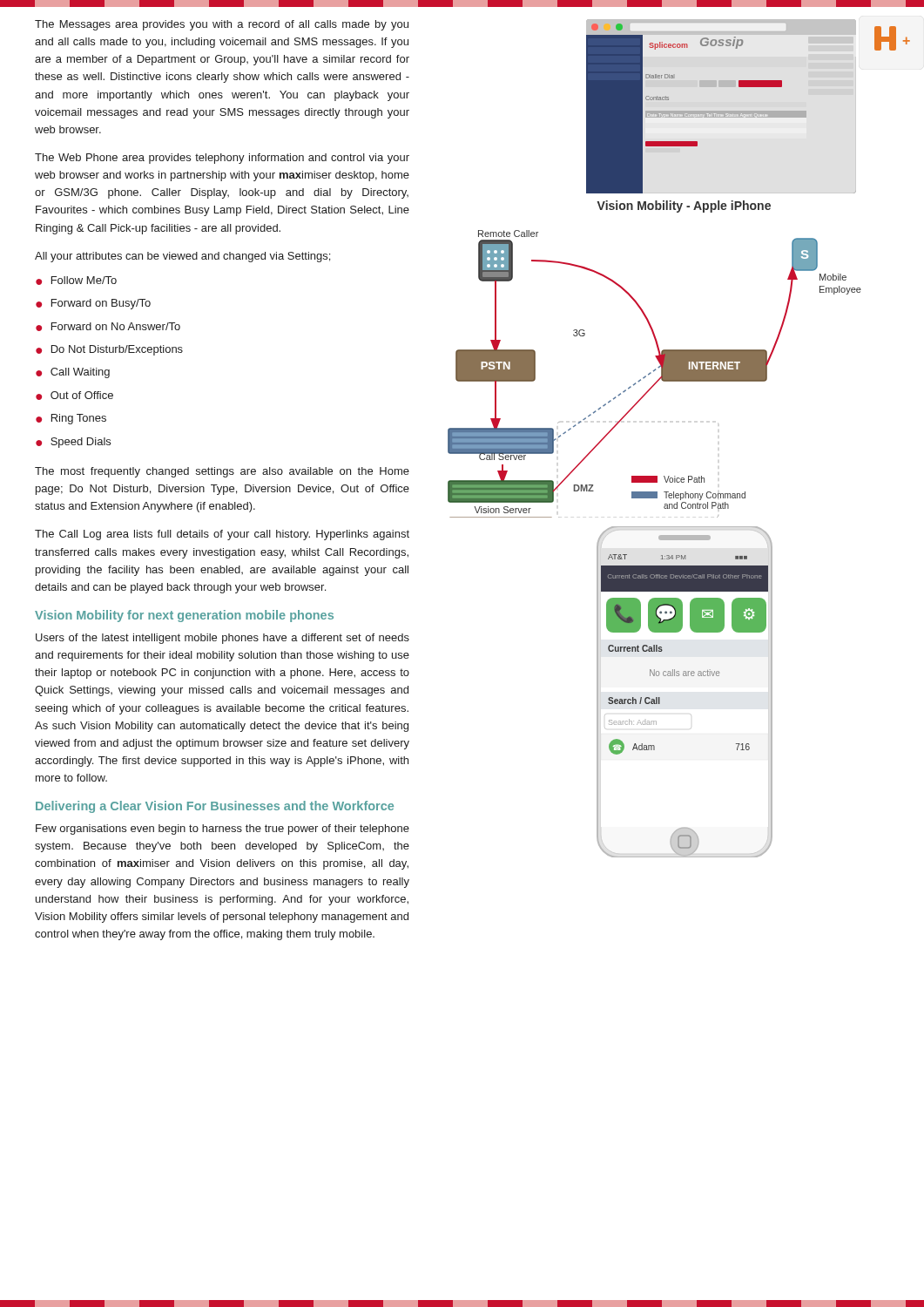
Task: Locate the text block starting "Vision Mobility - Apple iPhone"
Action: click(684, 206)
